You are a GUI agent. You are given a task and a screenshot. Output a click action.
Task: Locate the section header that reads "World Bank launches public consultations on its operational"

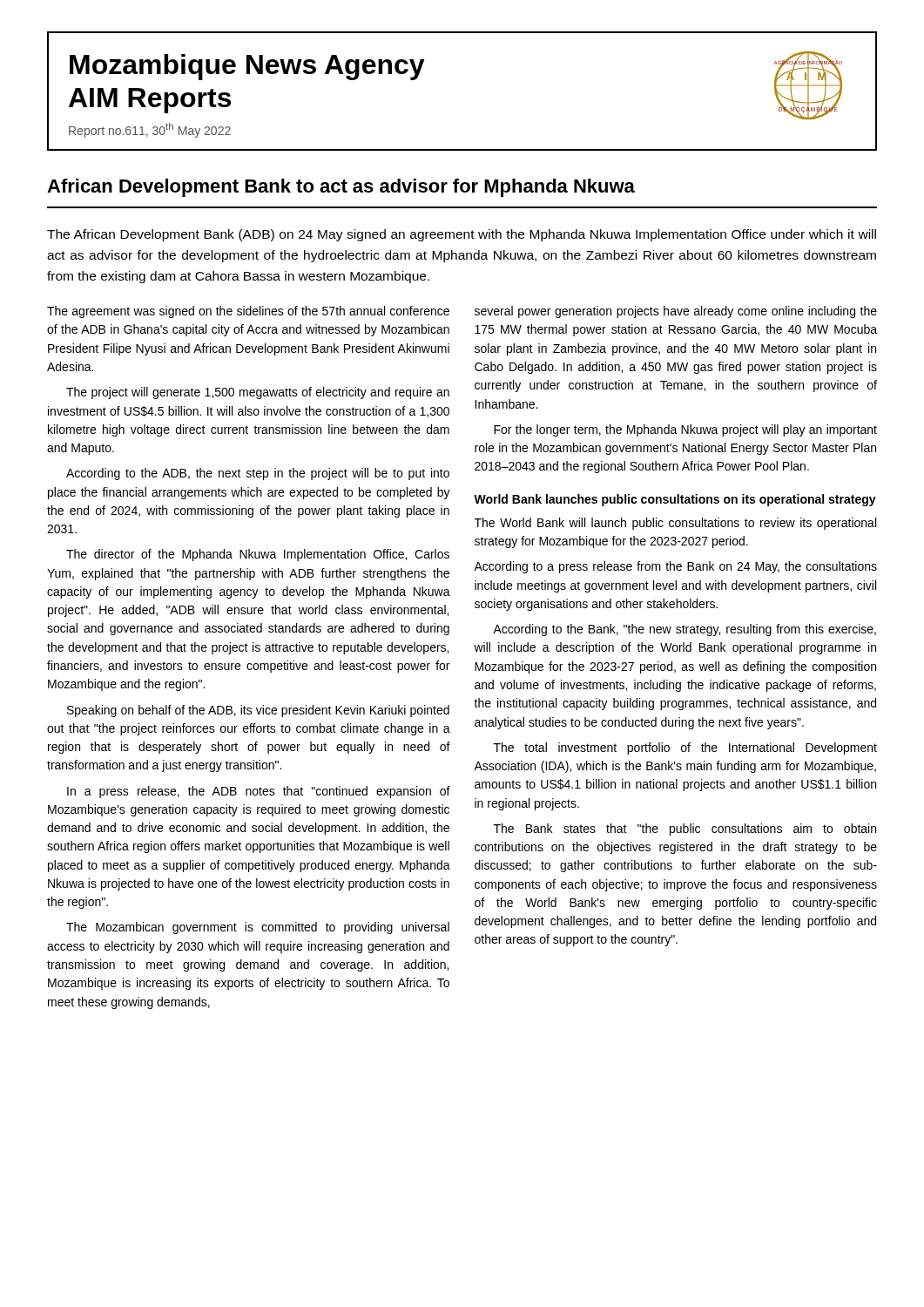point(675,499)
